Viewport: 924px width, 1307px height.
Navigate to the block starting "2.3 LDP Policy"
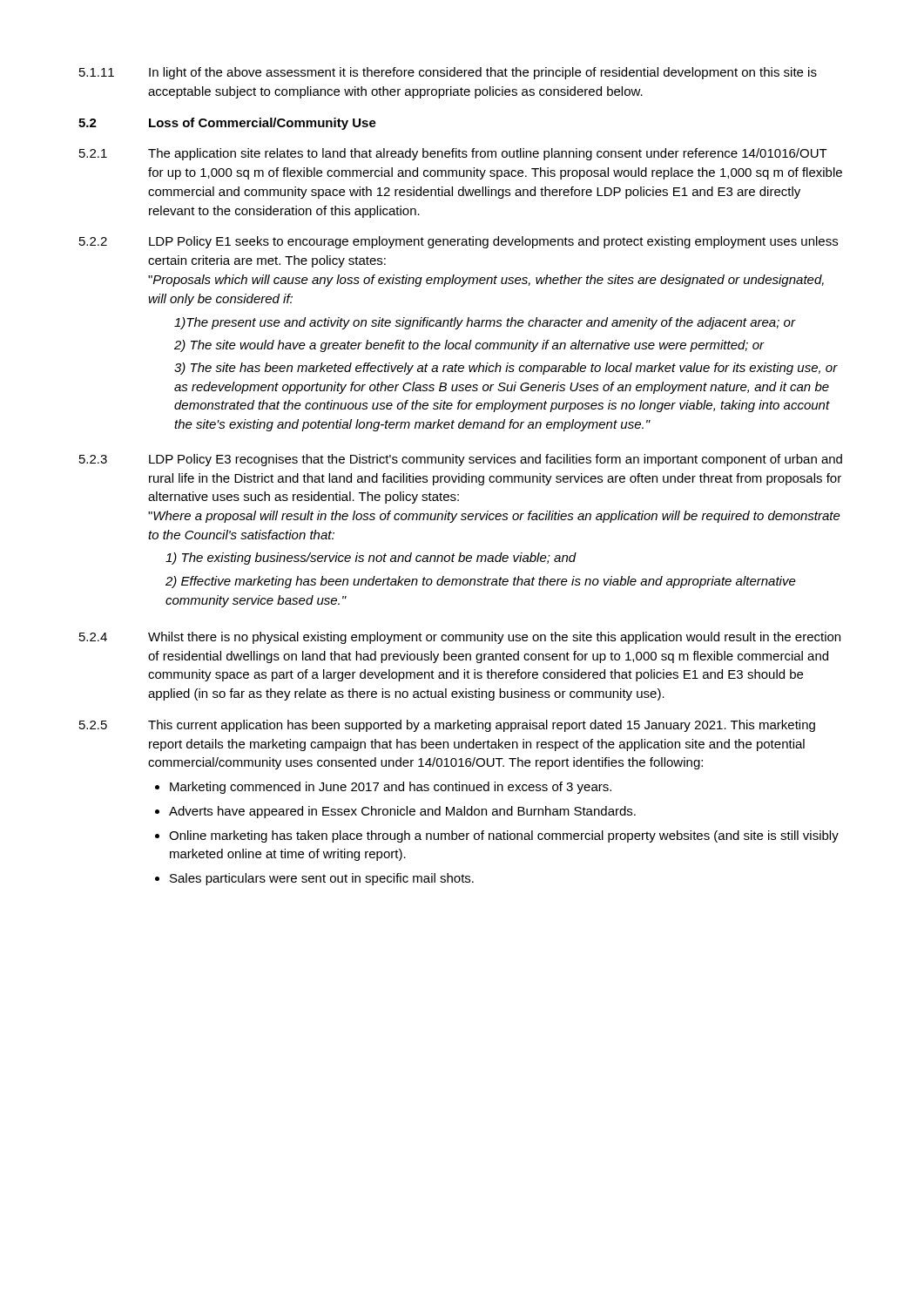pos(461,460)
